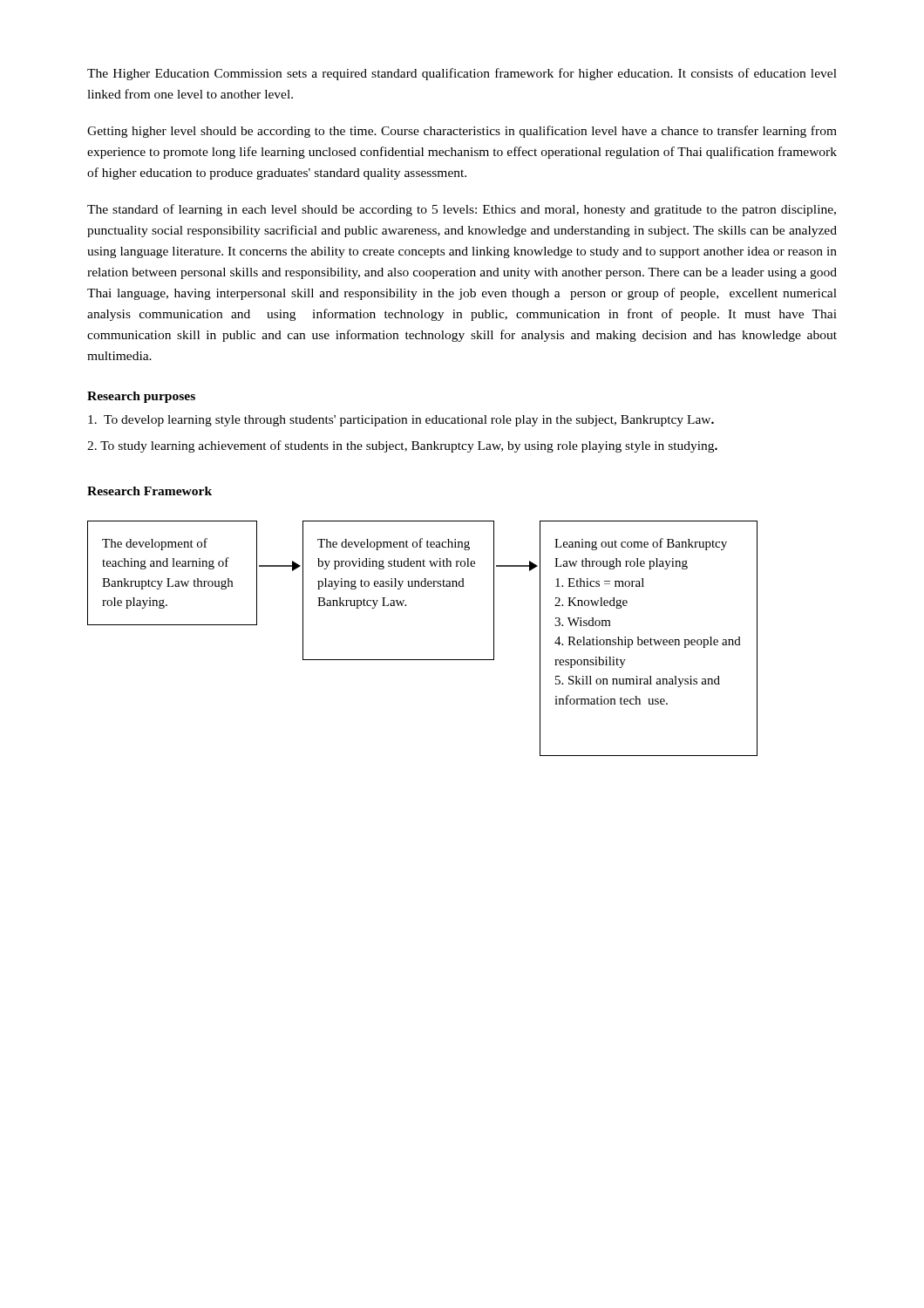Find the text block starting "To develop learning style through"
The image size is (924, 1308).
tap(401, 419)
